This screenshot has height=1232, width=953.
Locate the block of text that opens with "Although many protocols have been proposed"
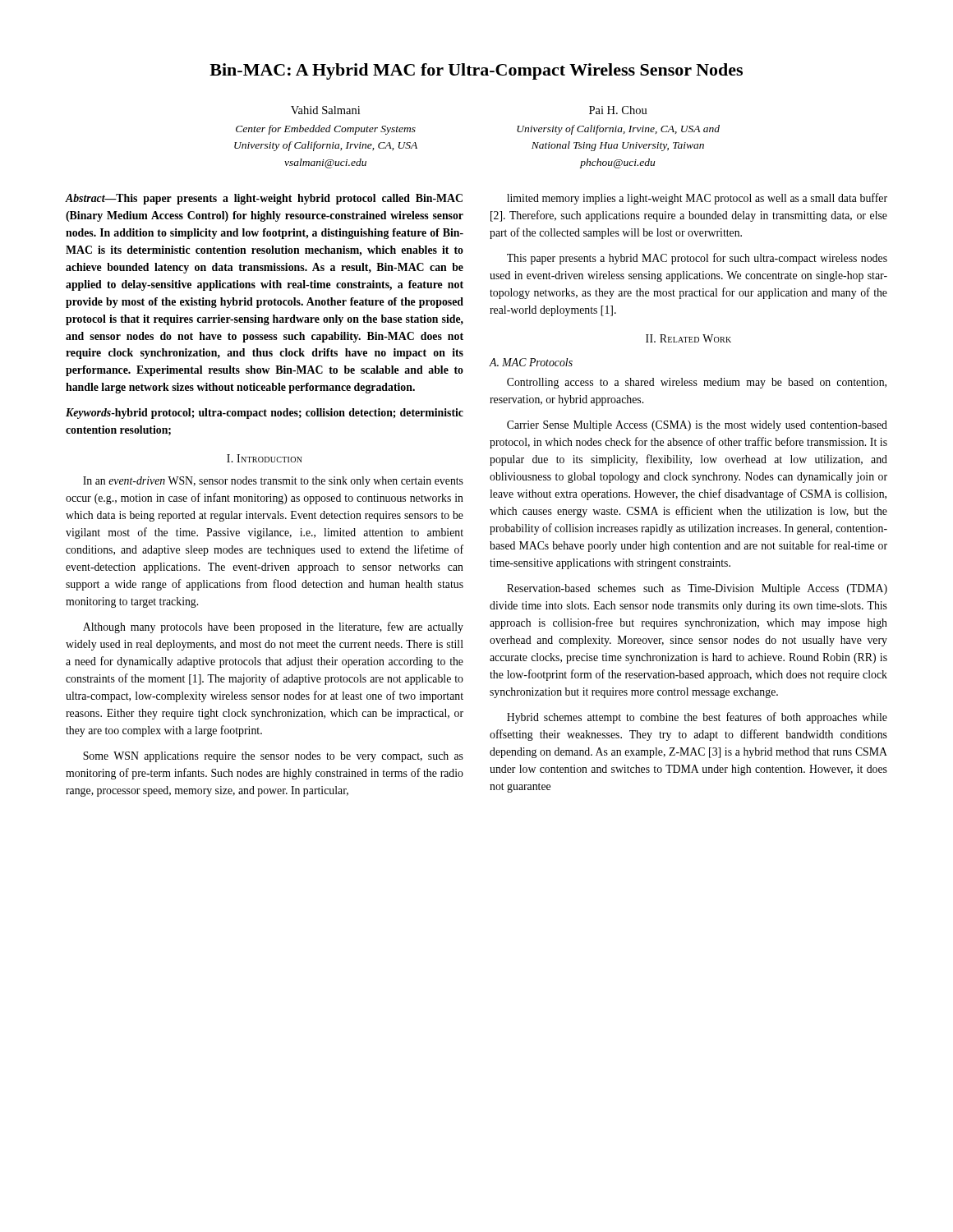pos(265,679)
